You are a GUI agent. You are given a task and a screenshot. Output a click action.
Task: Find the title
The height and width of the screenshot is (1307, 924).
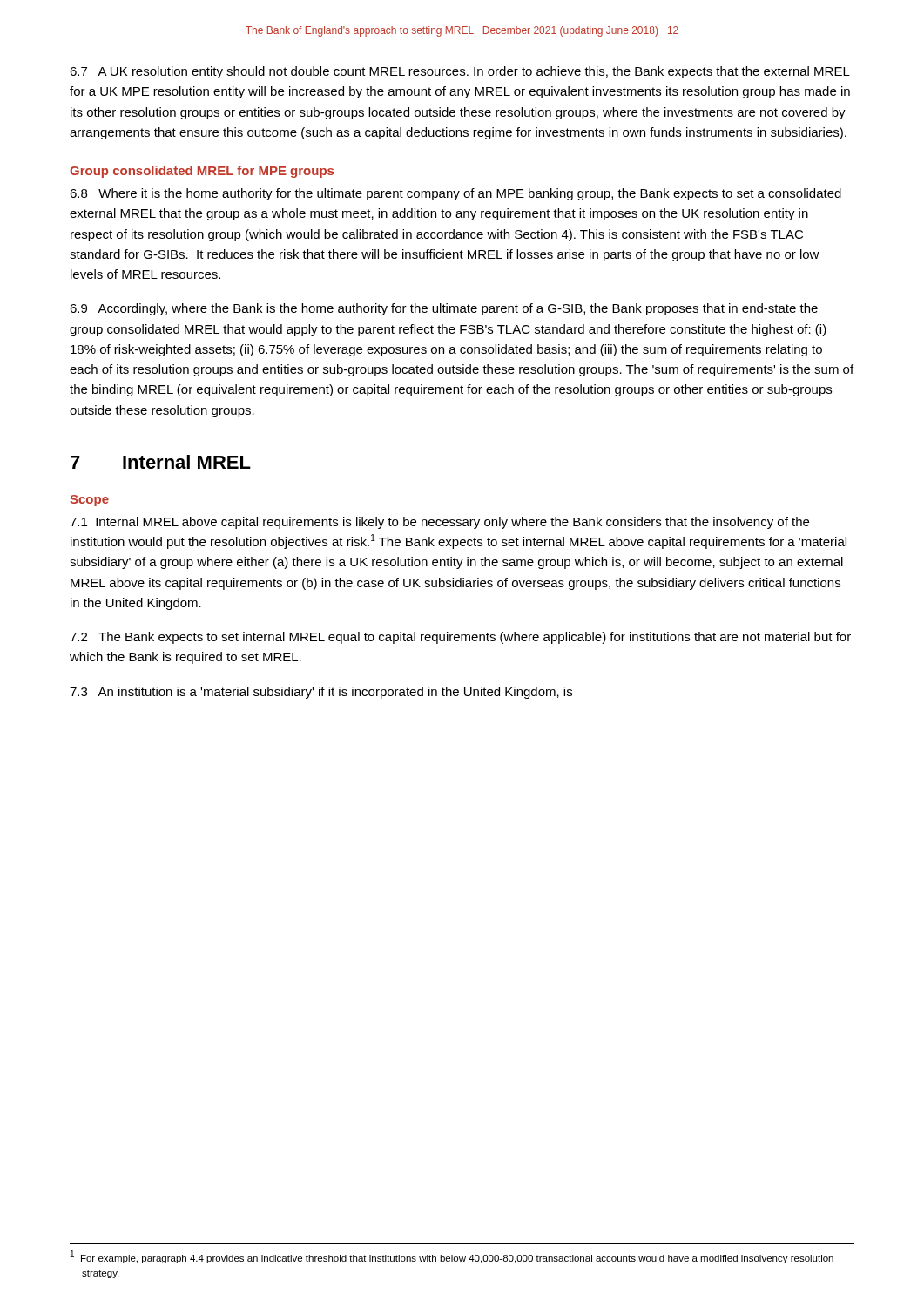pos(160,462)
